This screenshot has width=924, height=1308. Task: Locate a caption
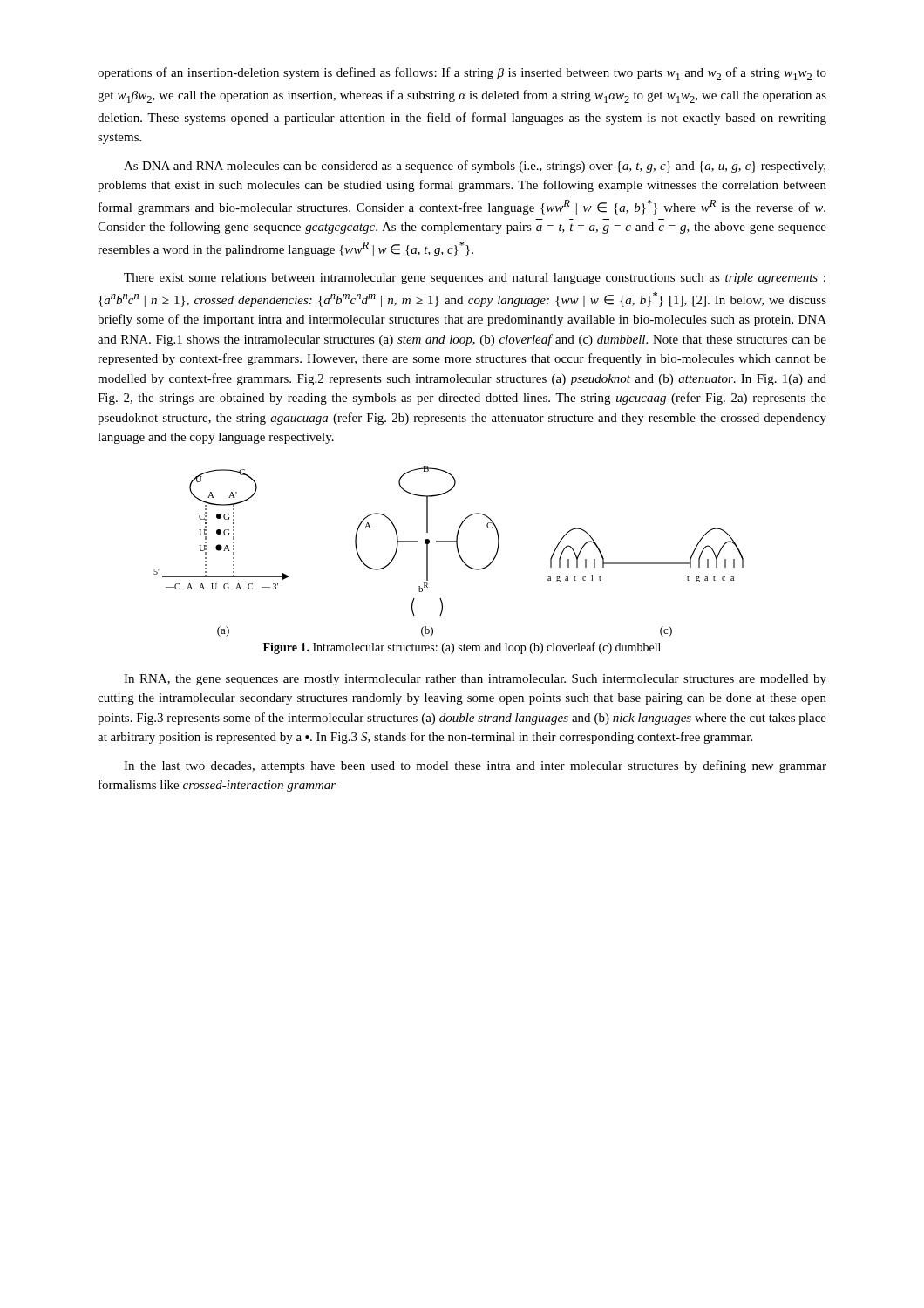point(462,647)
